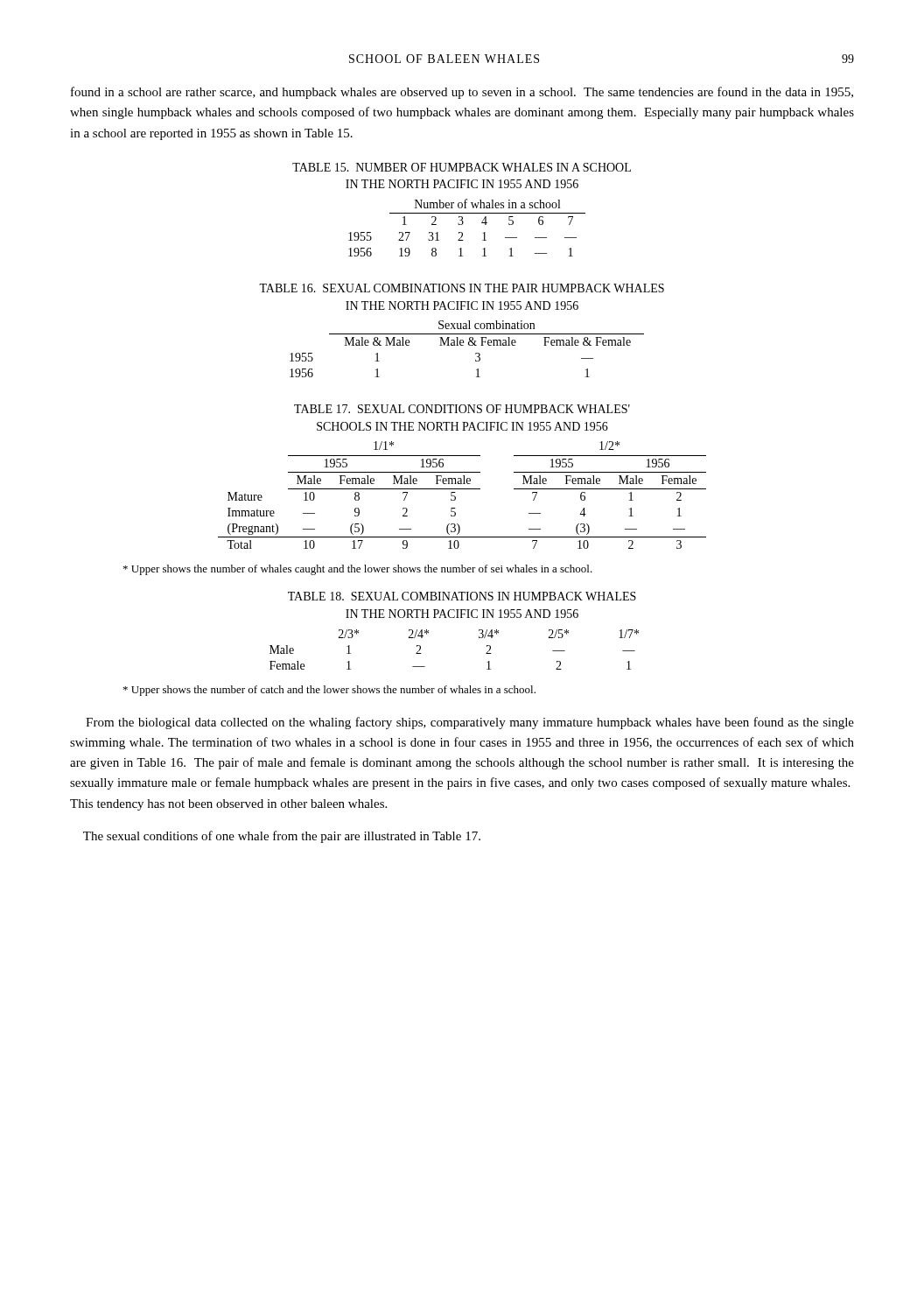Find the caption on this page that starts "TABLE 18. SEXUAL COMBINATIONS"

462,605
